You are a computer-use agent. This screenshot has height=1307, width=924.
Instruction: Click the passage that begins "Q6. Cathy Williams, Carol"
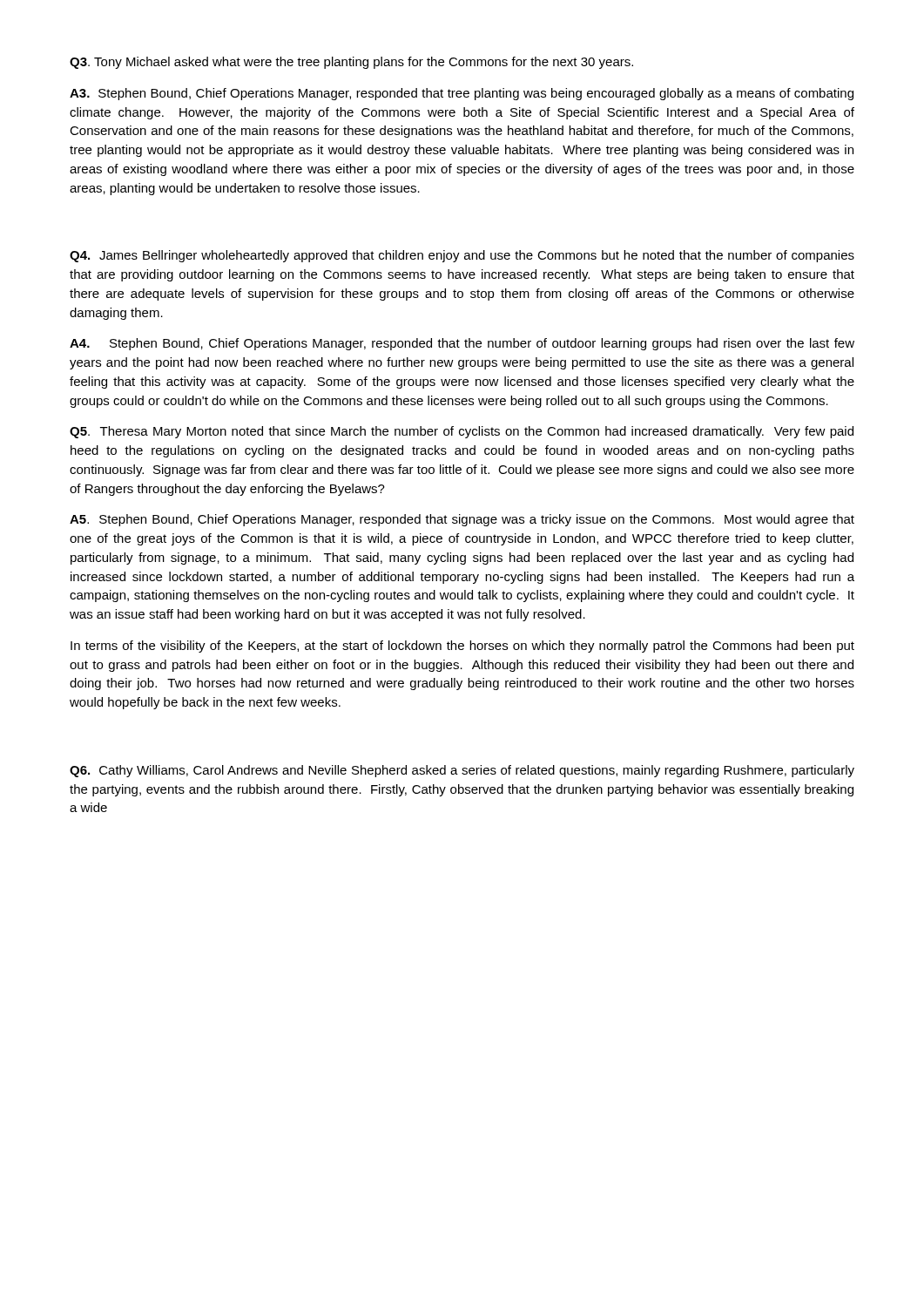point(462,789)
